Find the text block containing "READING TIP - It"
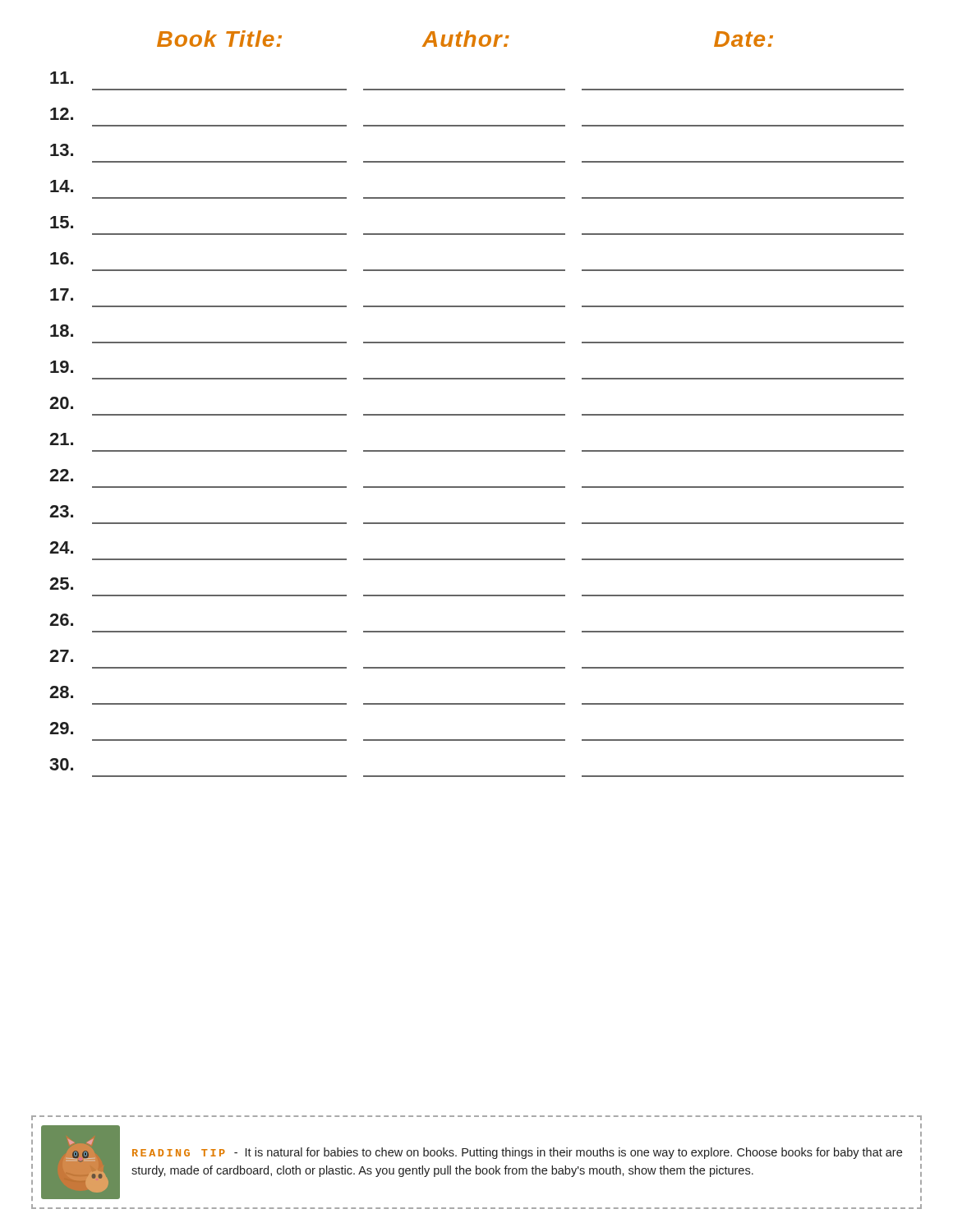Image resolution: width=953 pixels, height=1232 pixels. click(475, 1162)
